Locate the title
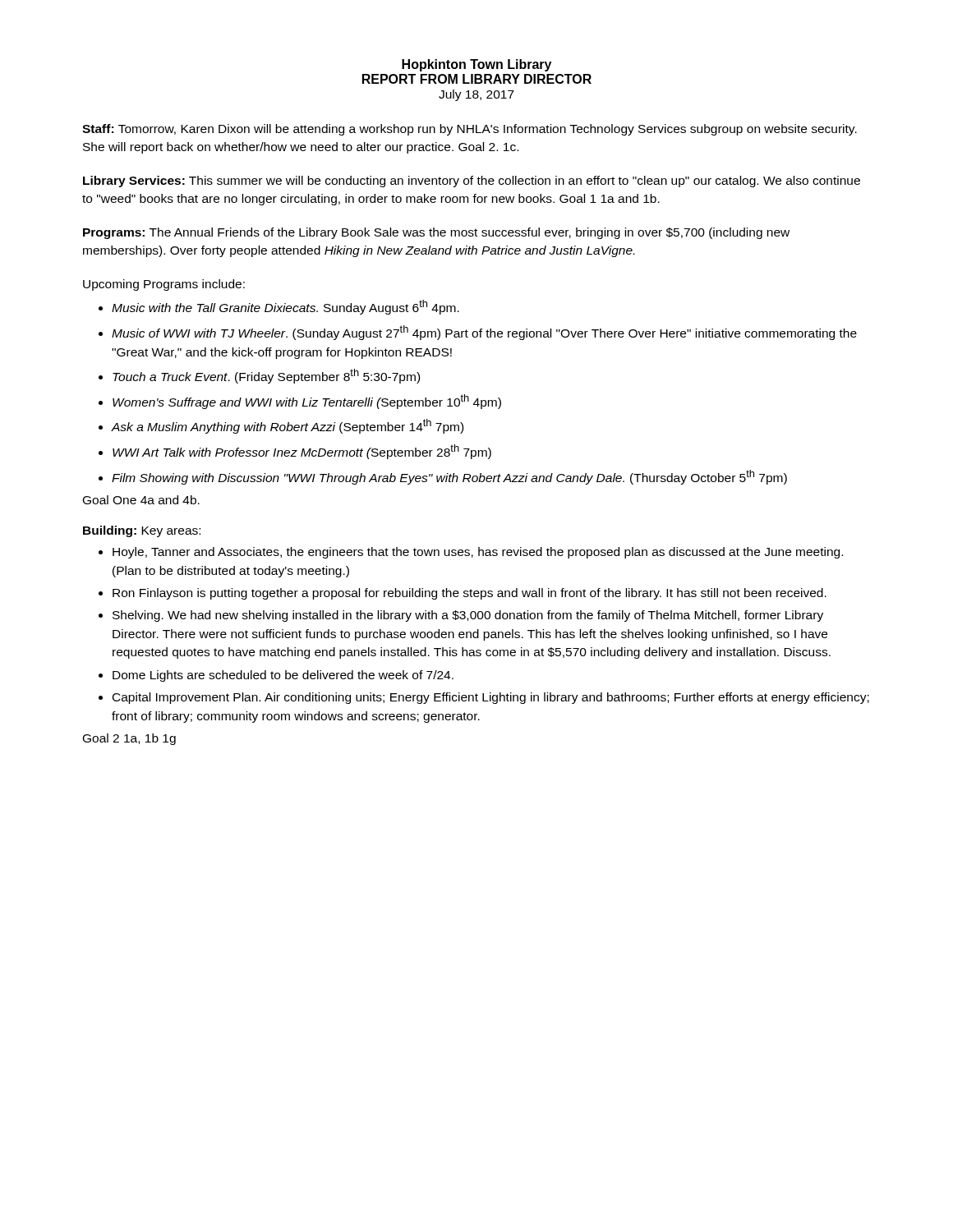 click(x=476, y=80)
